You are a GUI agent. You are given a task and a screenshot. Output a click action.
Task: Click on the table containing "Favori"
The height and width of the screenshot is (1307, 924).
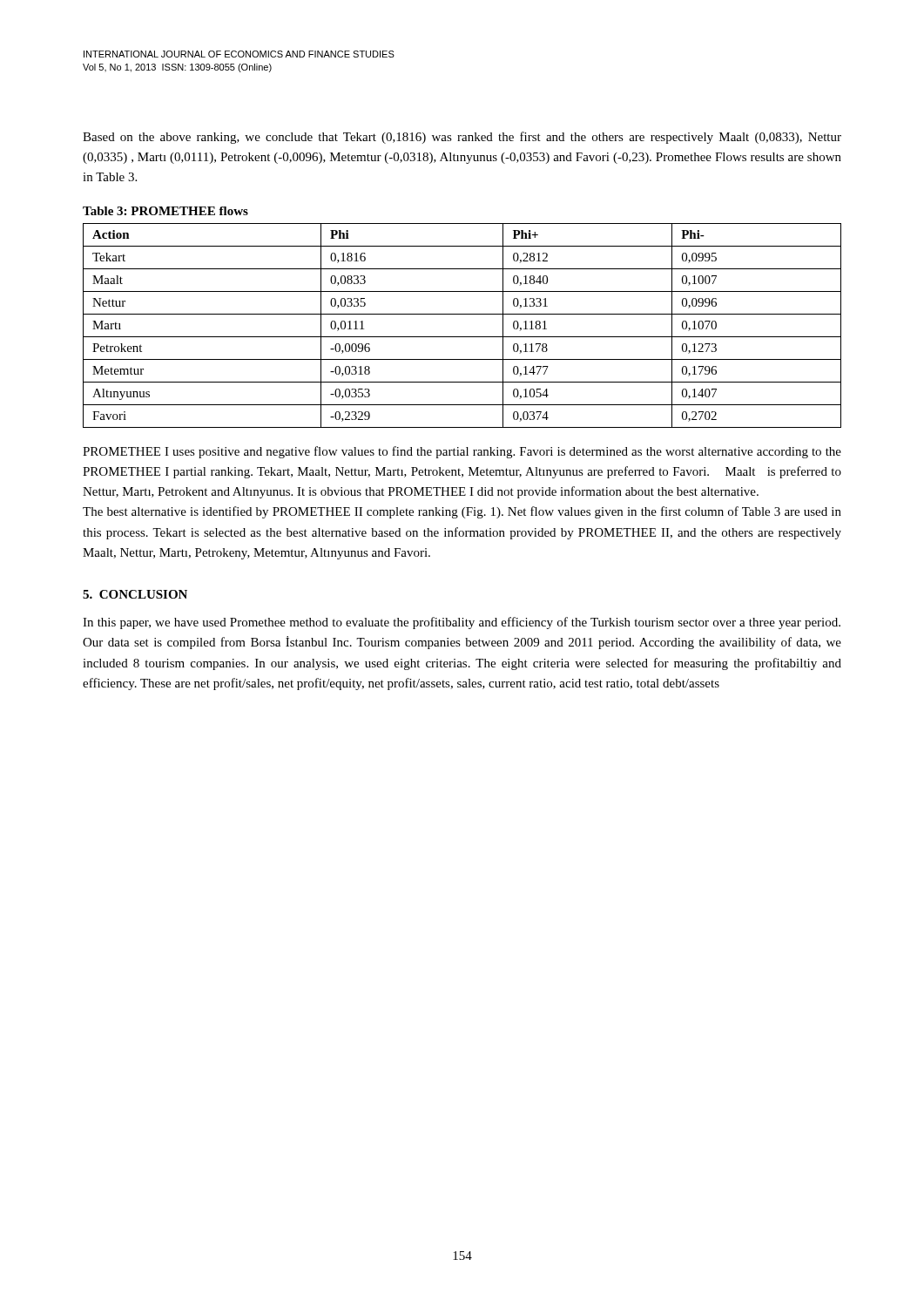(462, 325)
